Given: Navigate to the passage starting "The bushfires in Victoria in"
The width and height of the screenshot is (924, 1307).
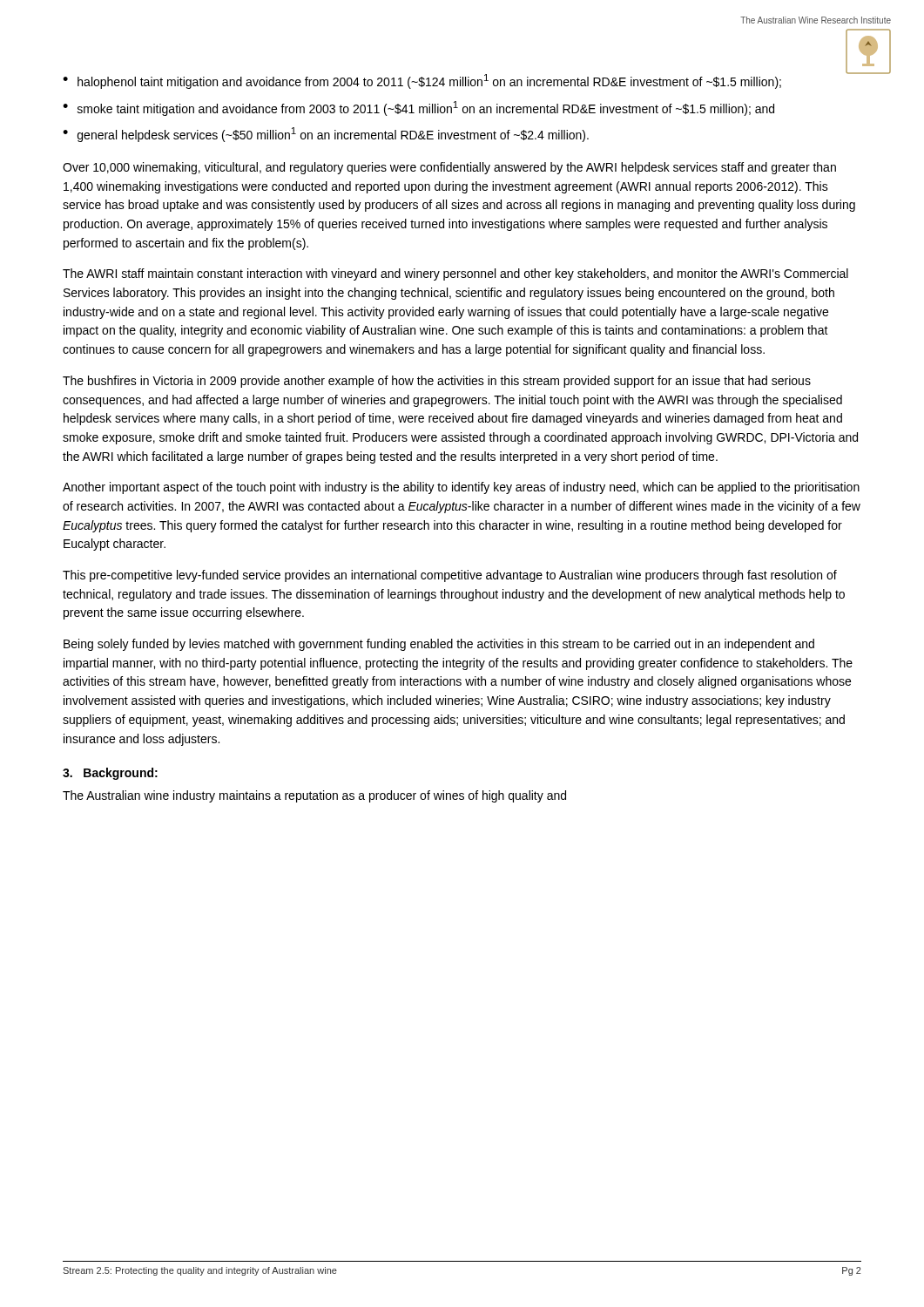Looking at the screenshot, I should click(x=461, y=418).
